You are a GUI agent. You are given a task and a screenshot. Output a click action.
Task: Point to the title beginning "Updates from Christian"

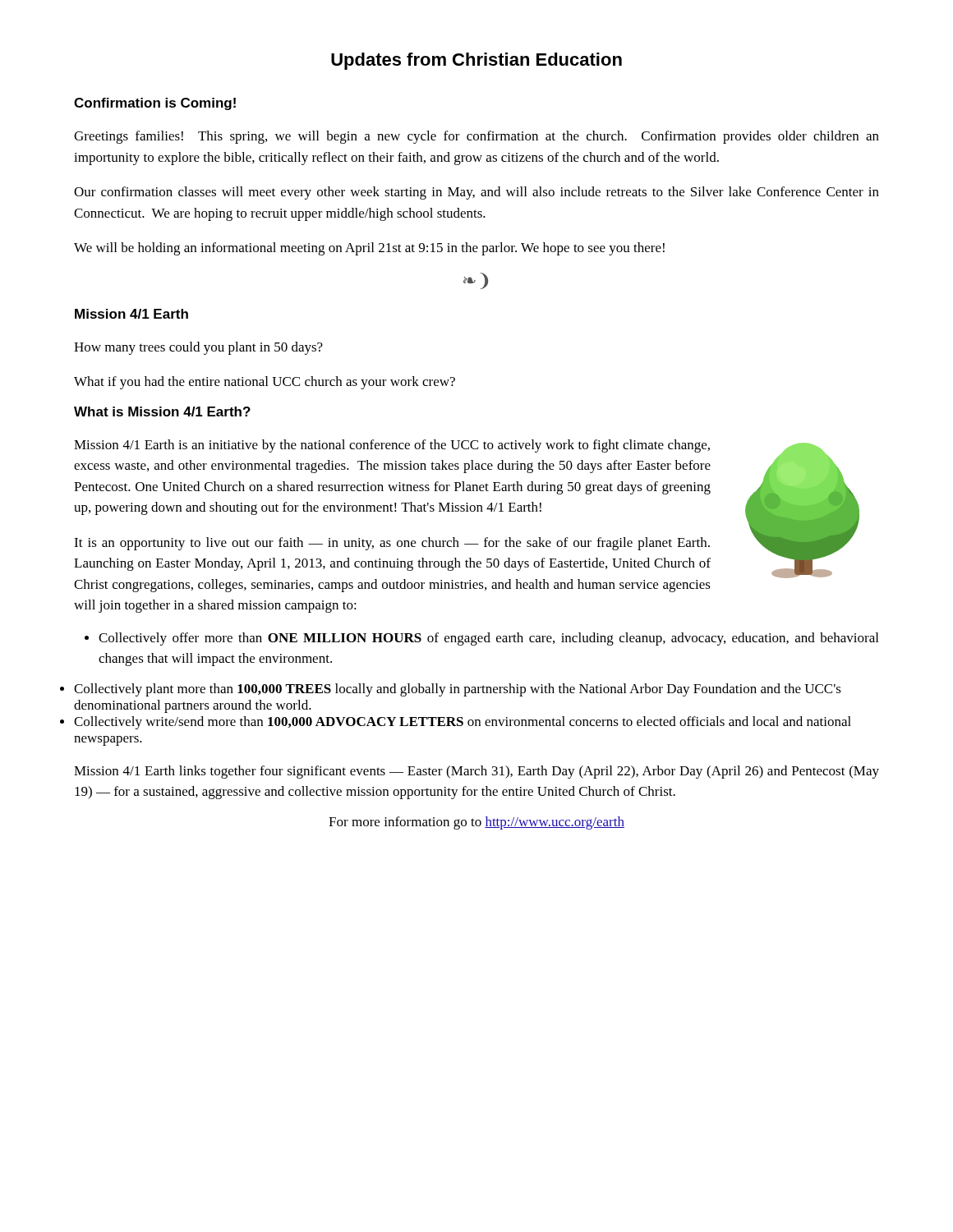pyautogui.click(x=476, y=60)
